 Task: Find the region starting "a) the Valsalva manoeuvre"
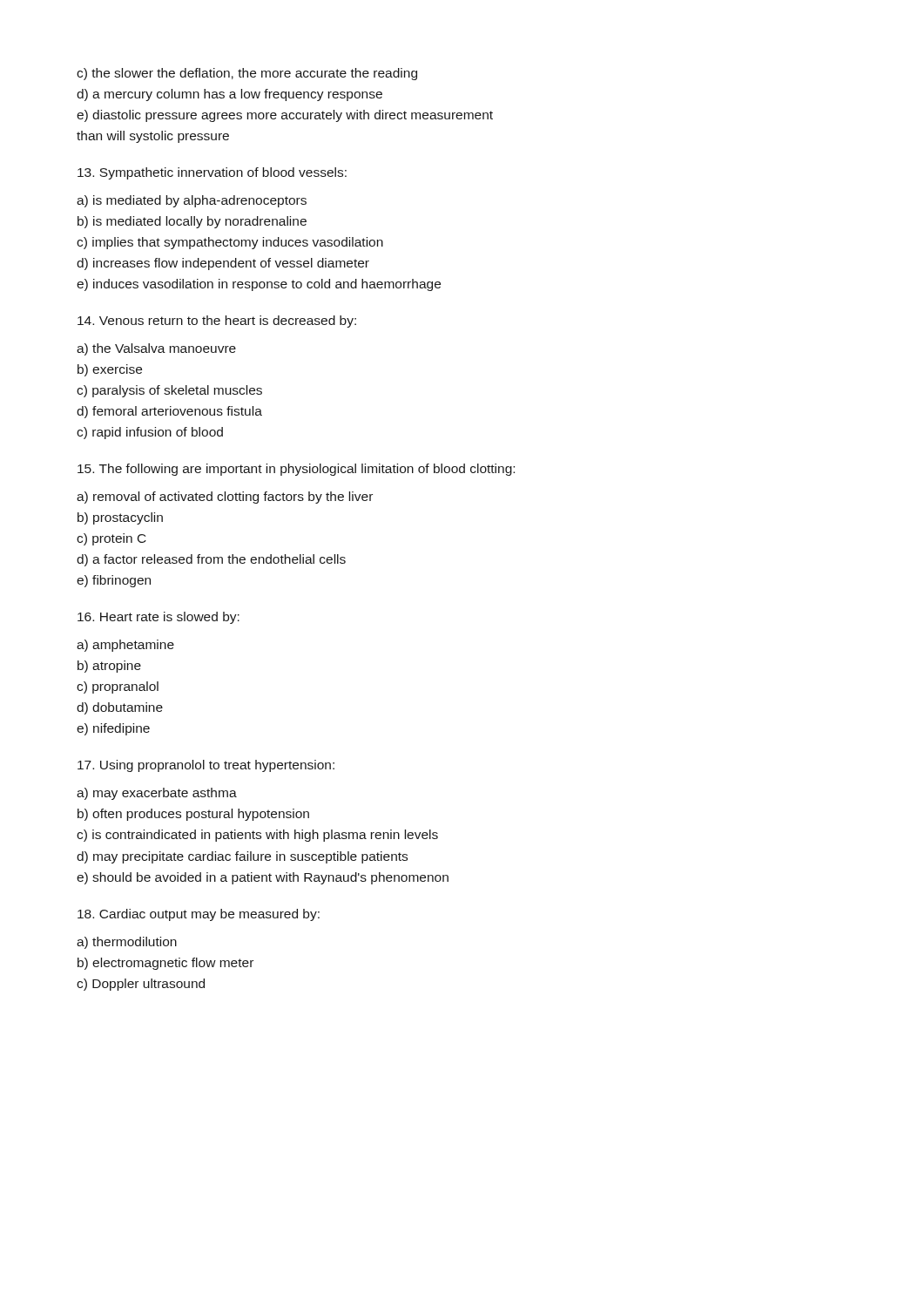tap(156, 348)
